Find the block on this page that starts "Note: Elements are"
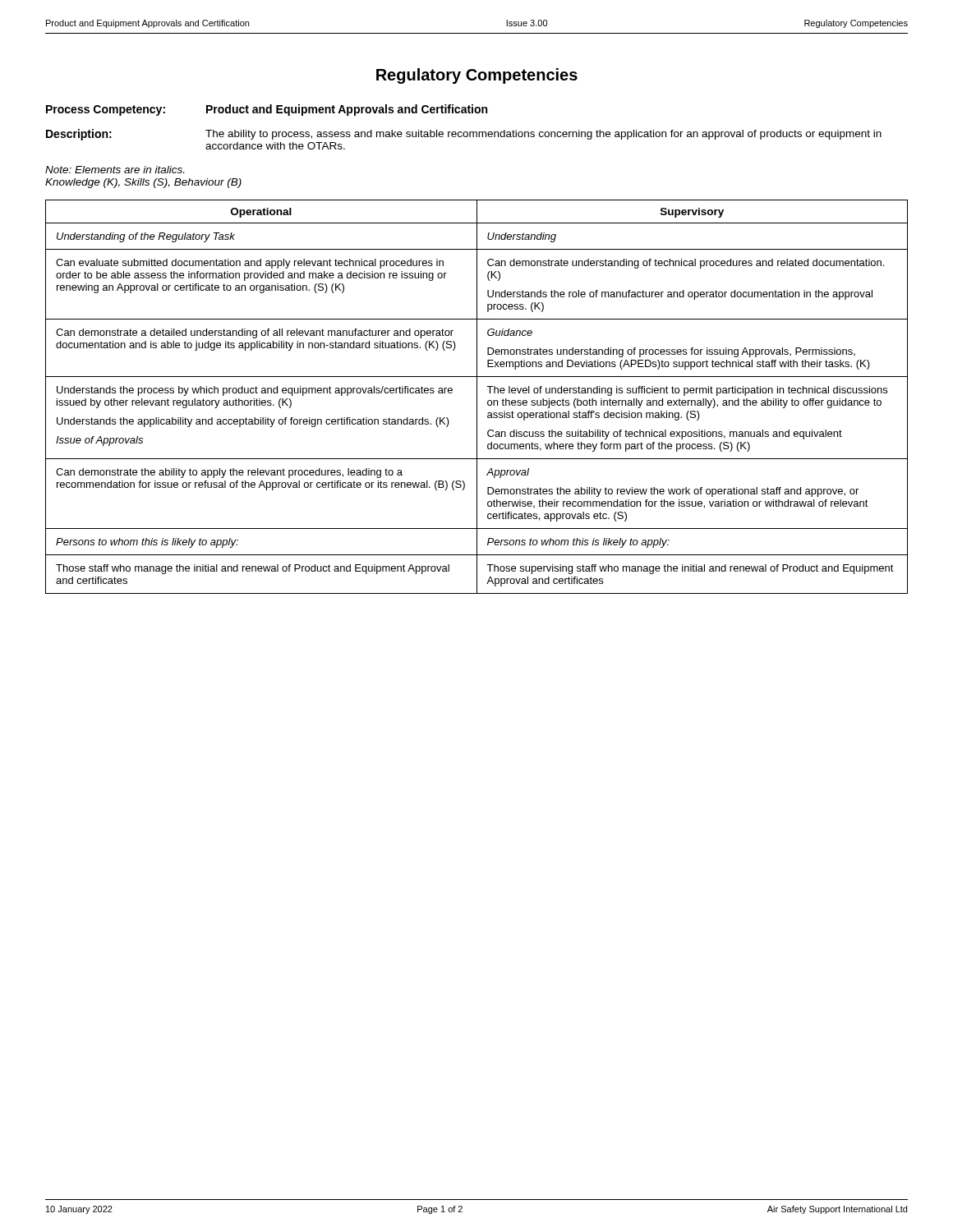Screen dimensions: 1232x953 143,176
